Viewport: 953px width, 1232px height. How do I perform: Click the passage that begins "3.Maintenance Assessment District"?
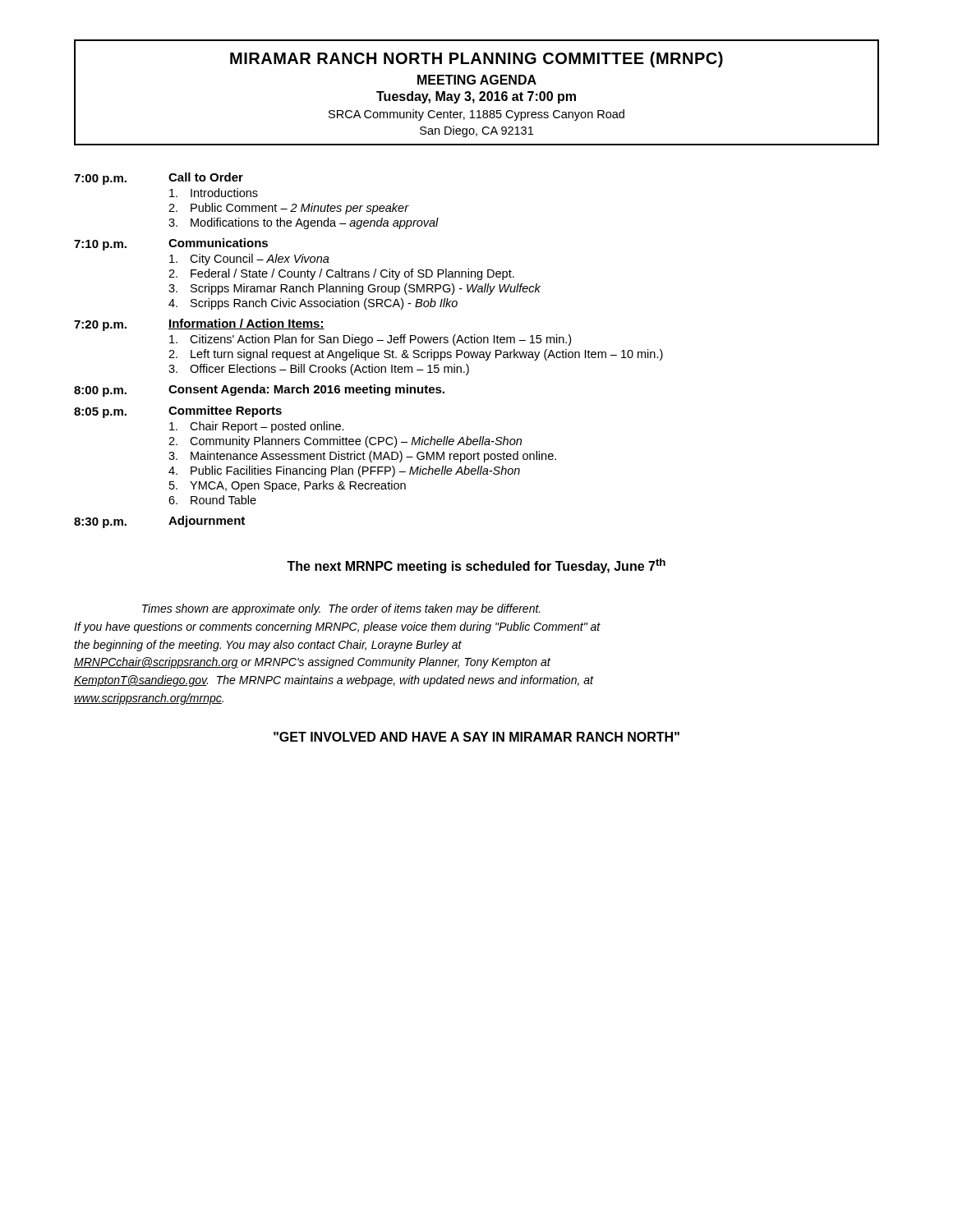524,456
